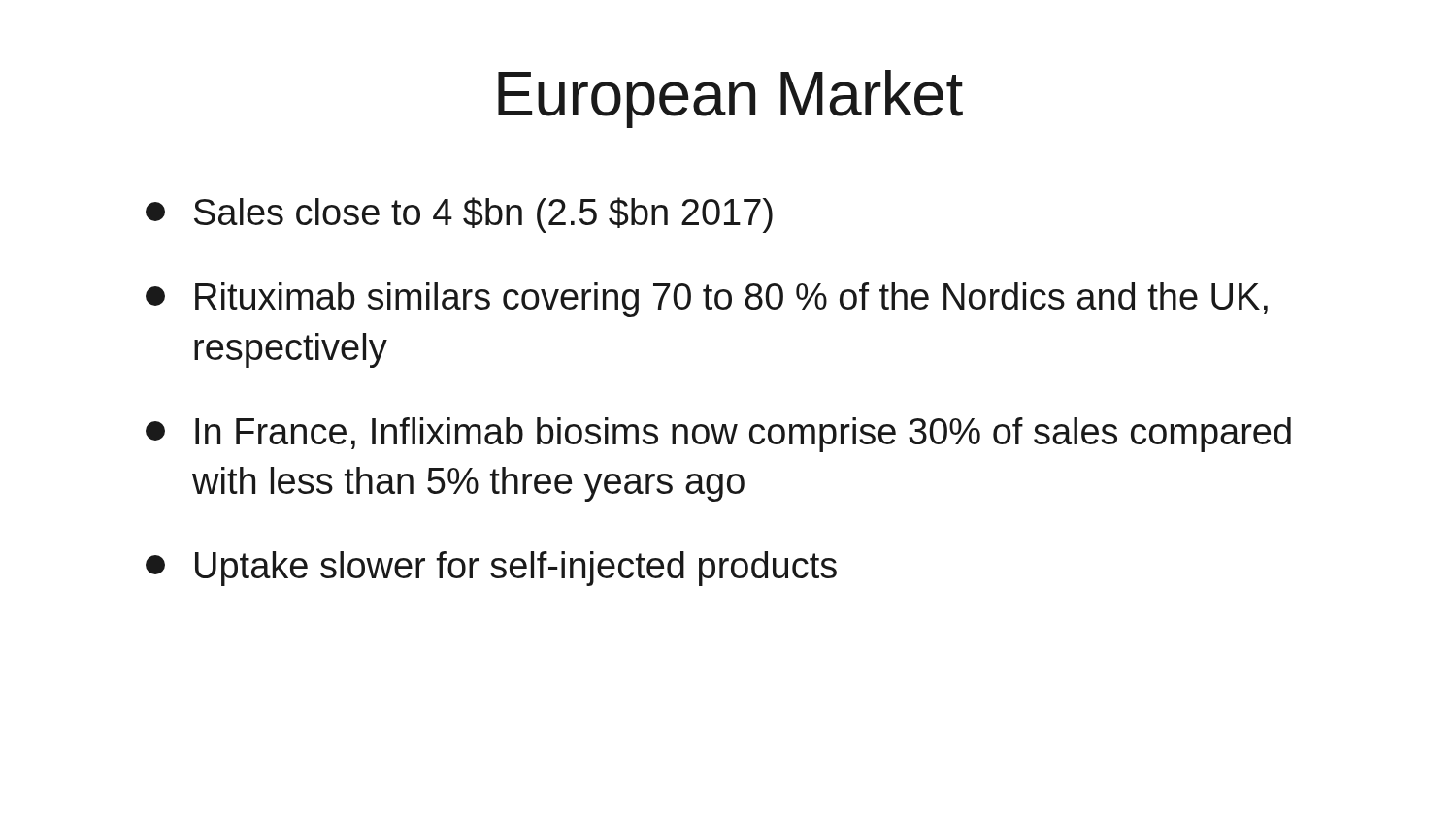1456x819 pixels.
Task: Locate the list item that reads "Sales close to 4 $bn"
Action: point(752,213)
